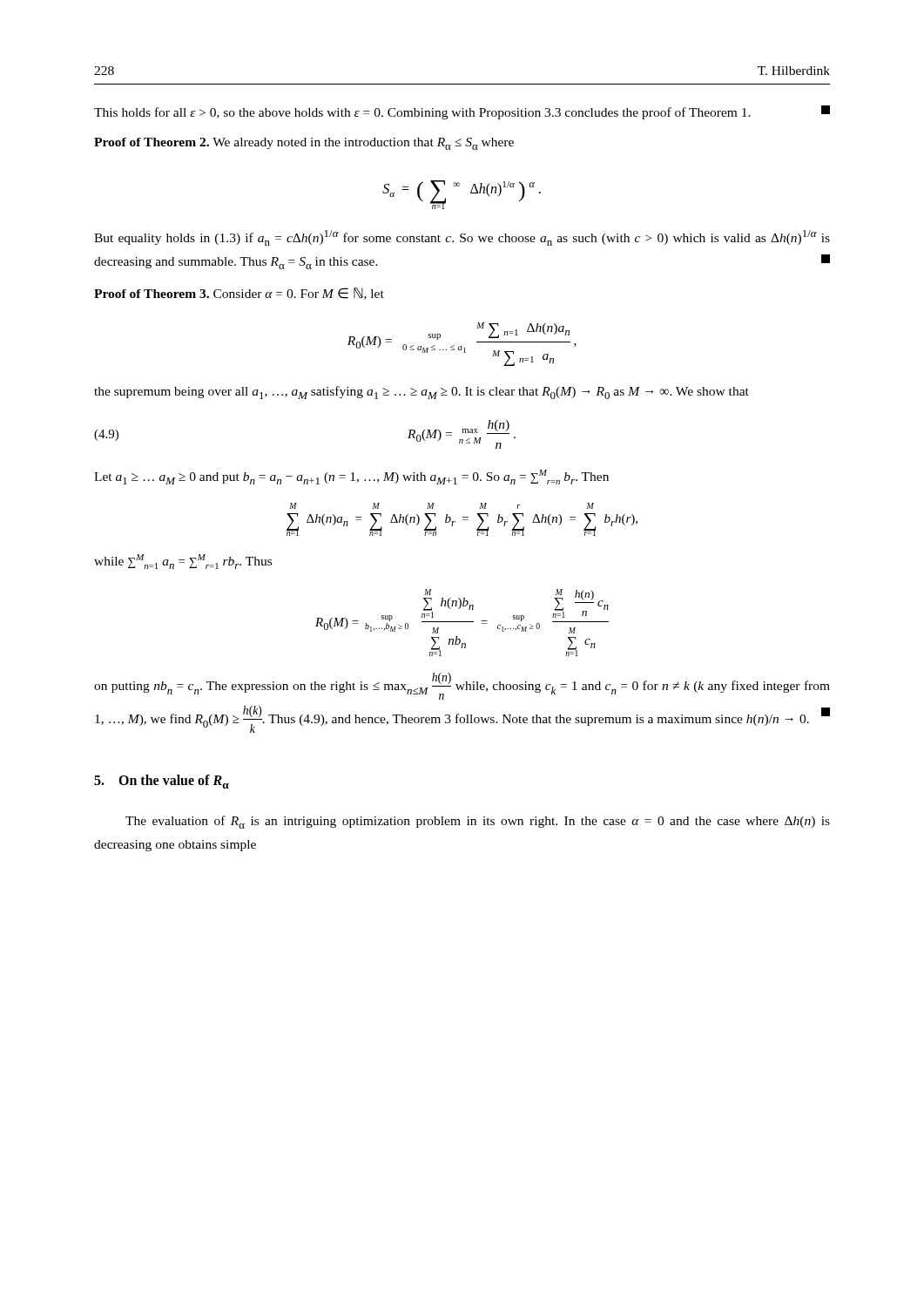
Task: Click on the block starting "5. On the value"
Action: point(161,782)
